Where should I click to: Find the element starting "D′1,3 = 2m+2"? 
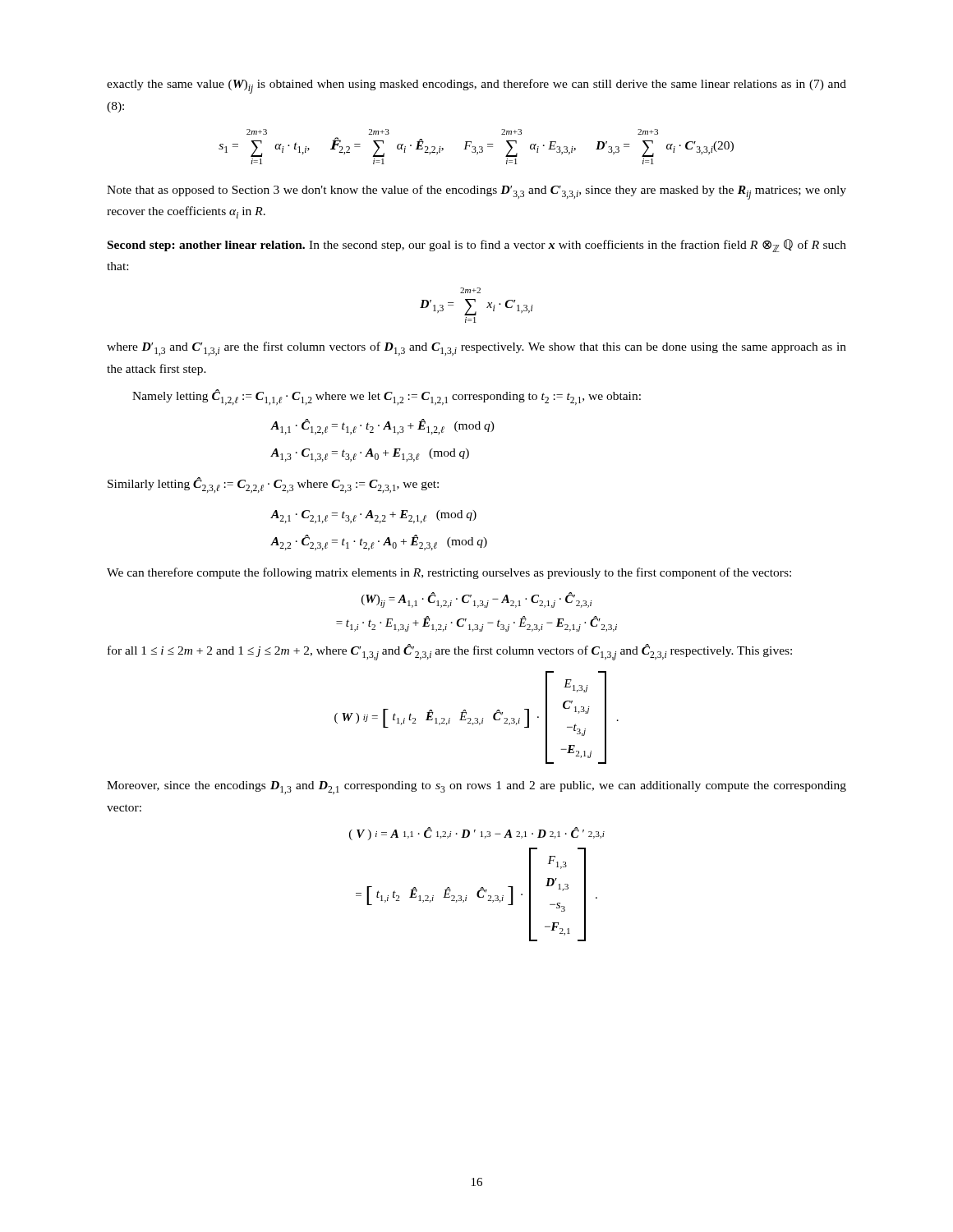[x=476, y=305]
